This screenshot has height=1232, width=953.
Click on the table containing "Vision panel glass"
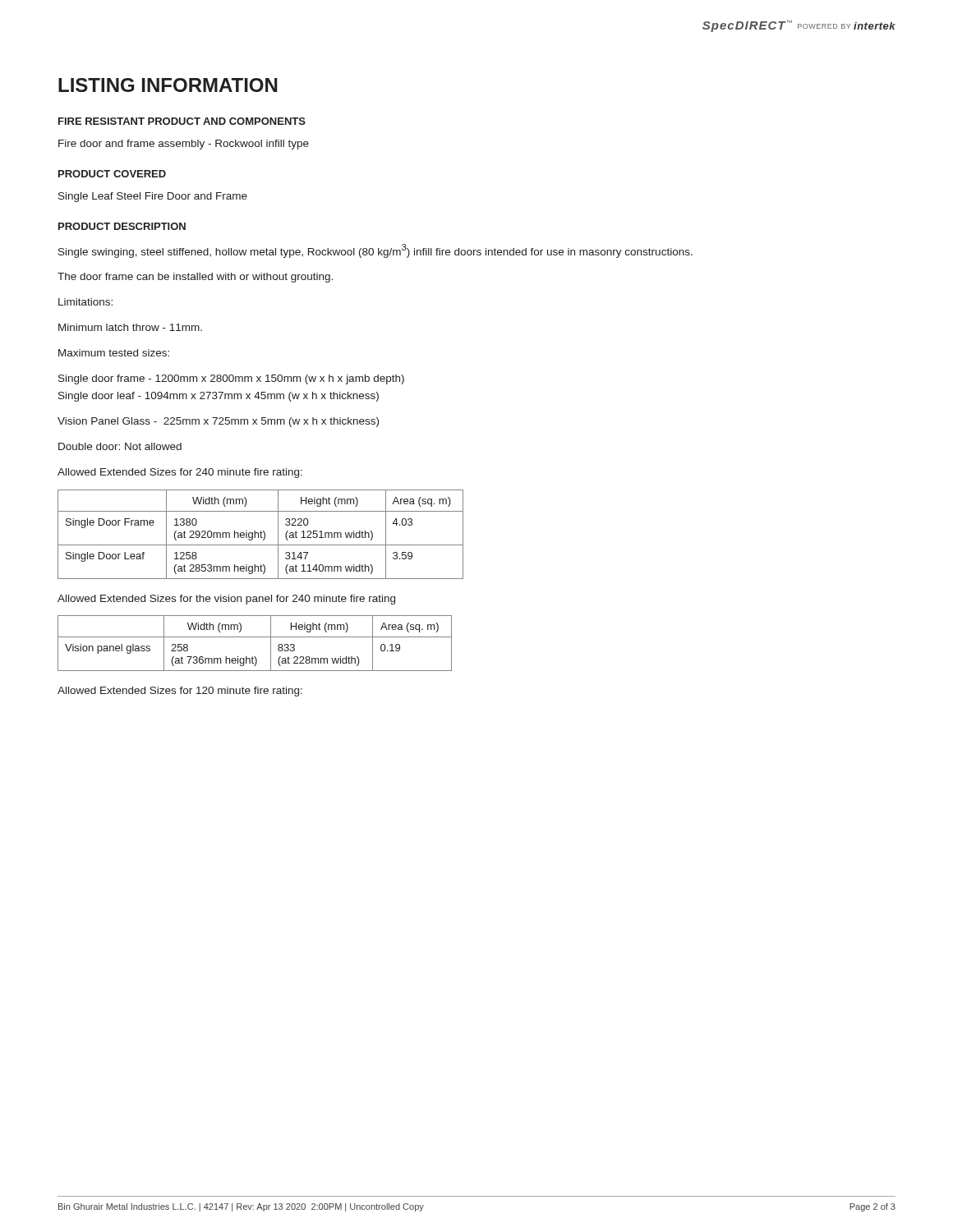(x=476, y=644)
